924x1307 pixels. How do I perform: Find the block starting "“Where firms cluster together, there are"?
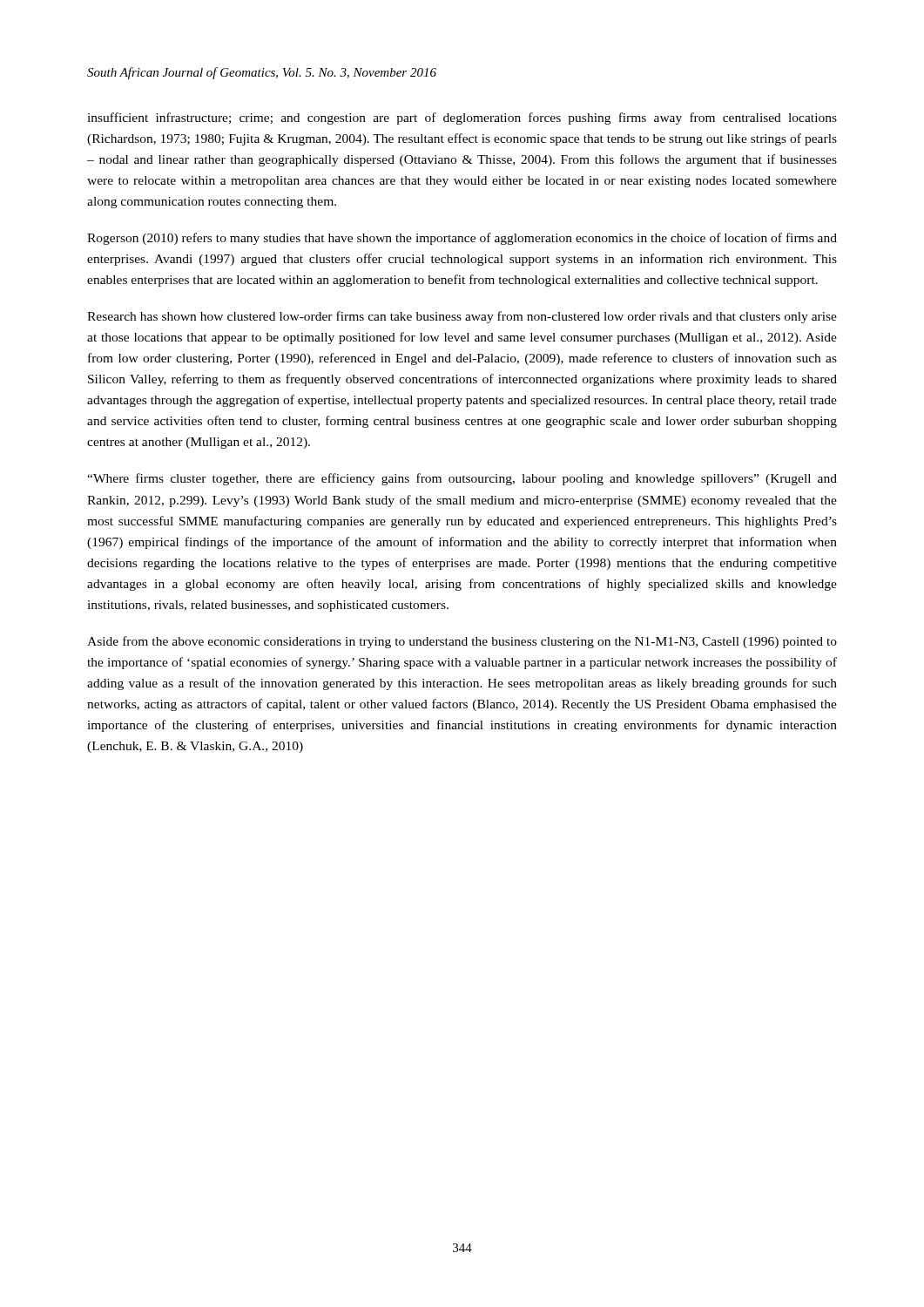[x=462, y=541]
